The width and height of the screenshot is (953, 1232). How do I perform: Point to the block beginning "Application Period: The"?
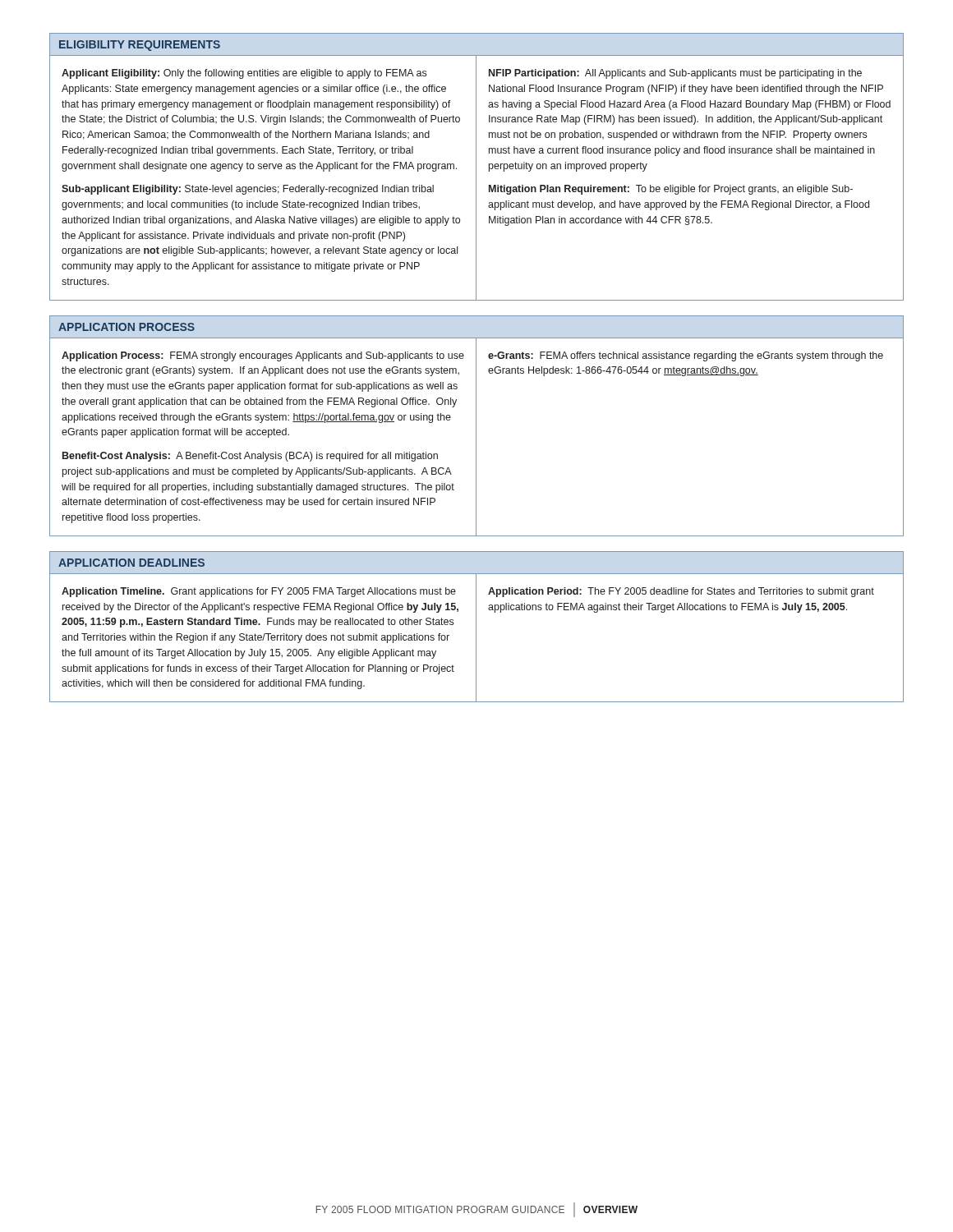point(681,599)
